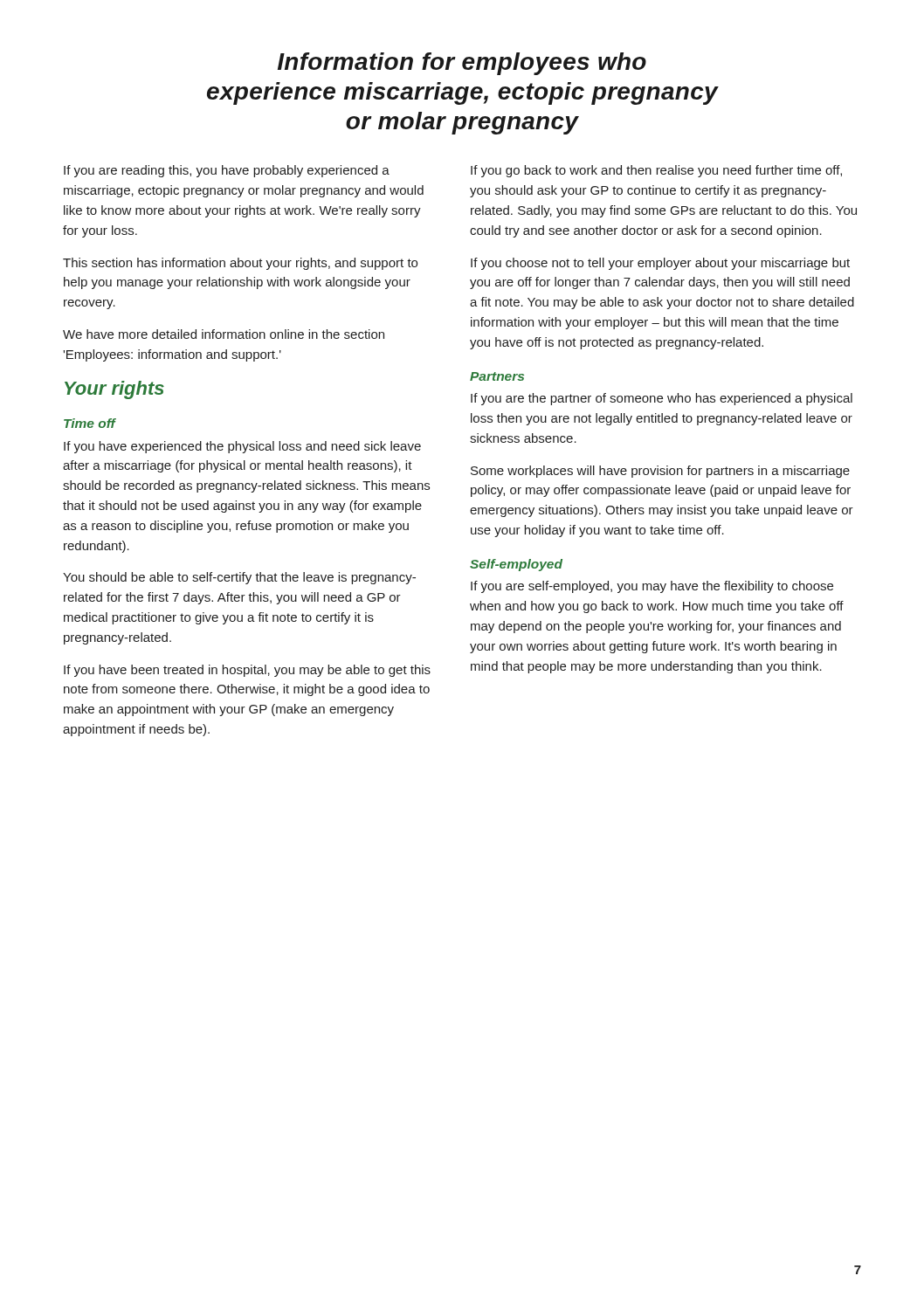Locate the title that opens with "Information for employees"
The image size is (924, 1310).
[462, 92]
